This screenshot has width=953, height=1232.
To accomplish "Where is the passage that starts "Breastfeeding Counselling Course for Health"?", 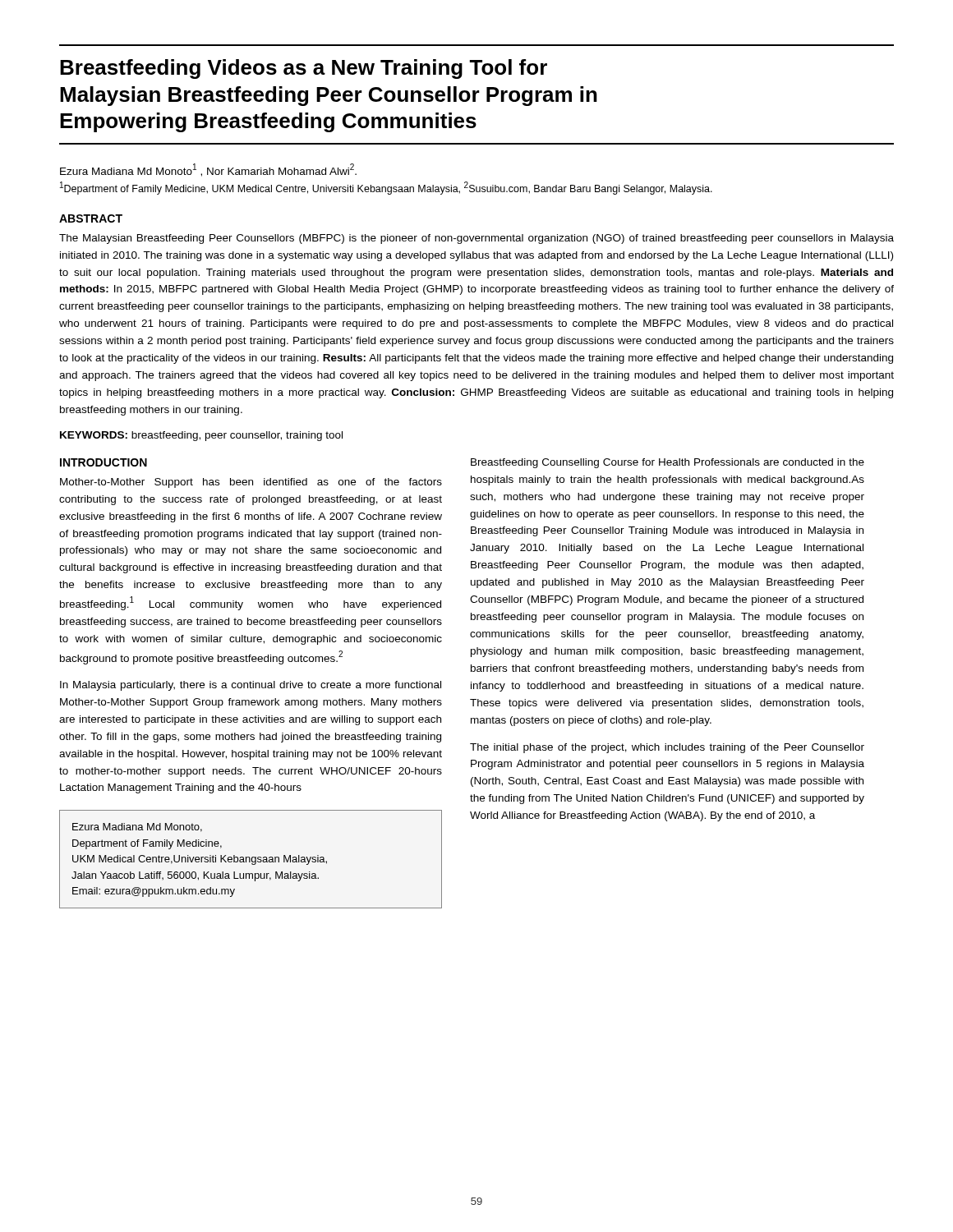I will pyautogui.click(x=667, y=591).
